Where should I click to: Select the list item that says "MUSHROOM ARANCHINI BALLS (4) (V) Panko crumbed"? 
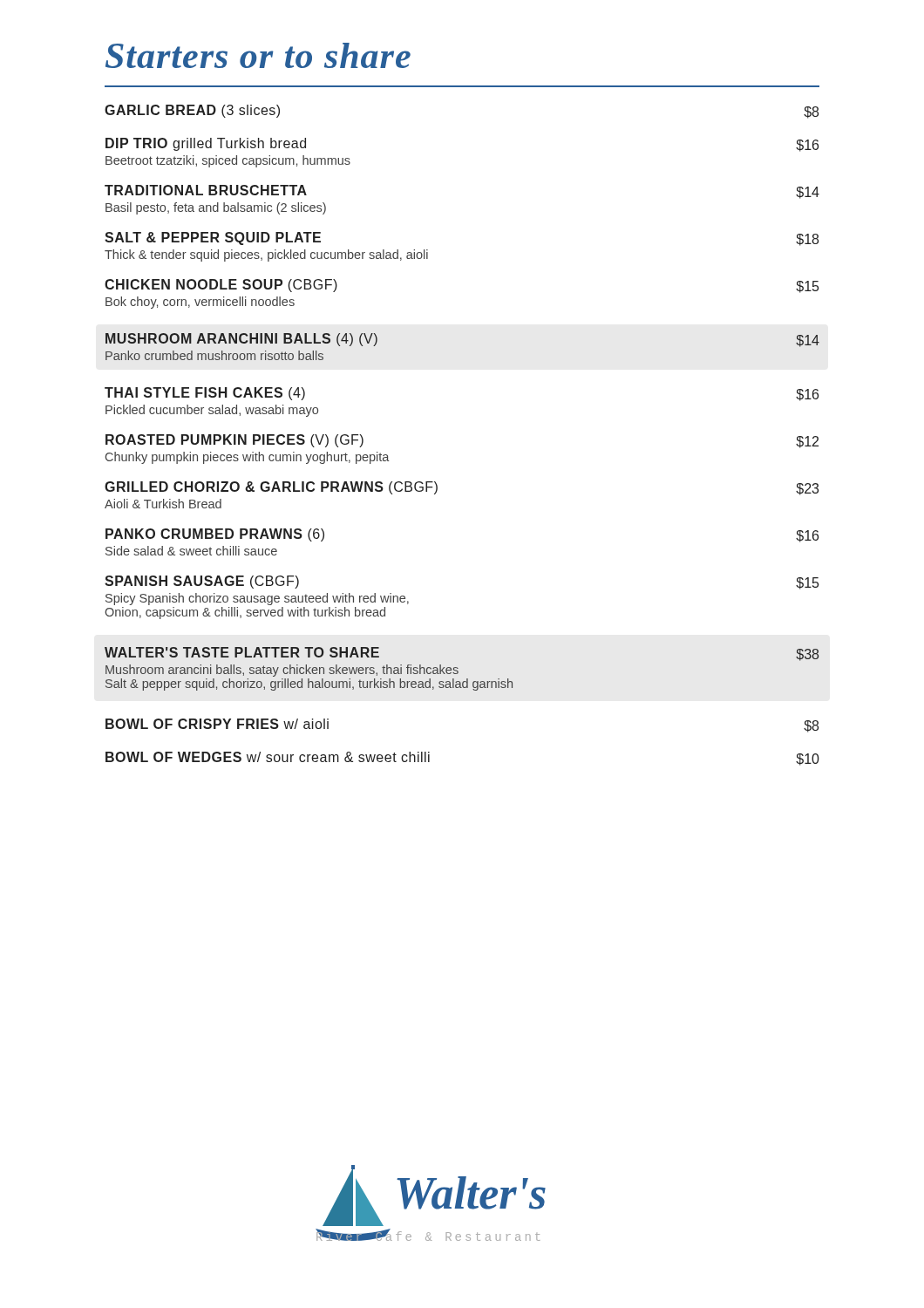[x=242, y=341]
